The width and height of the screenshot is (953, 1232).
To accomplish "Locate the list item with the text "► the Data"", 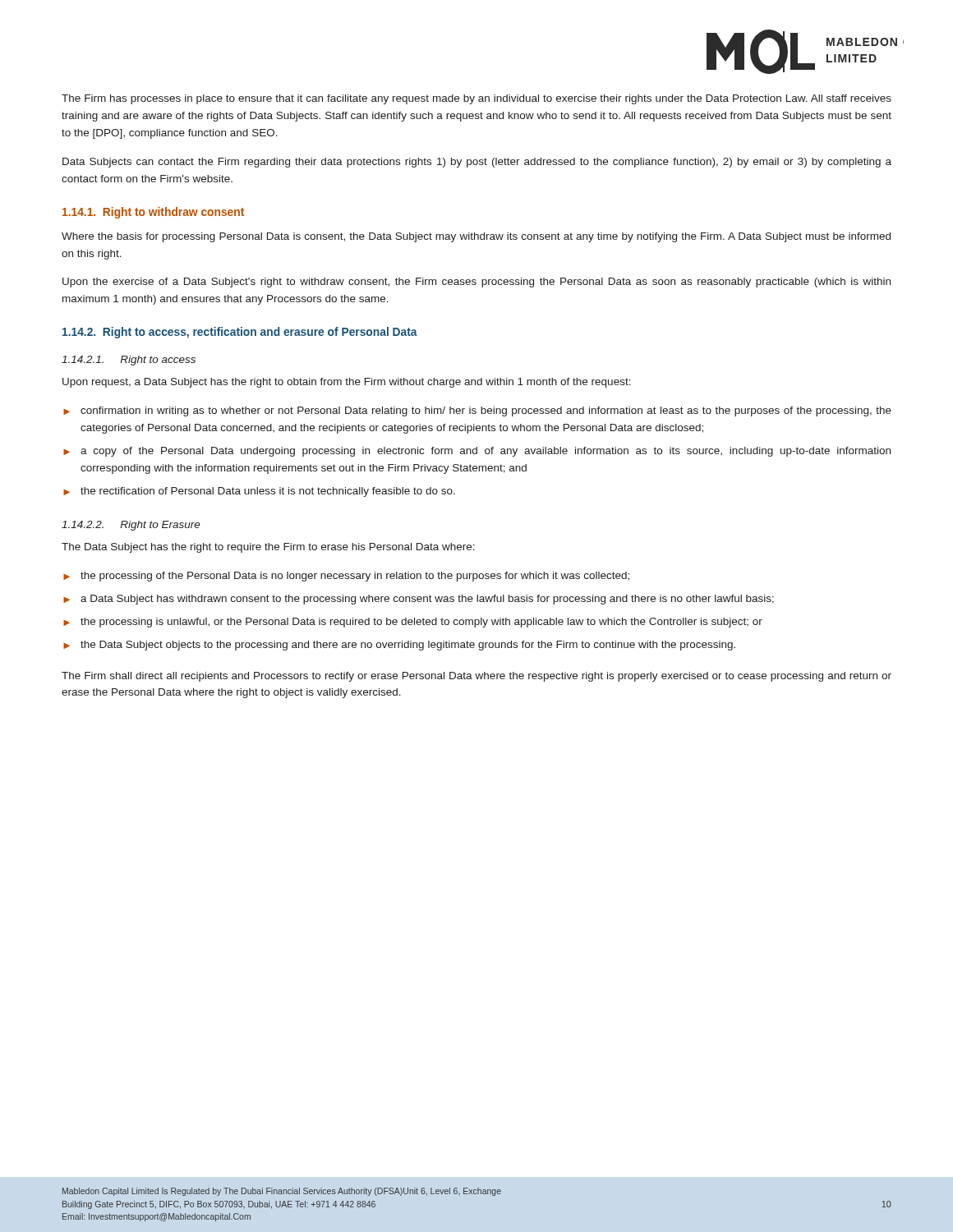I will [x=476, y=646].
